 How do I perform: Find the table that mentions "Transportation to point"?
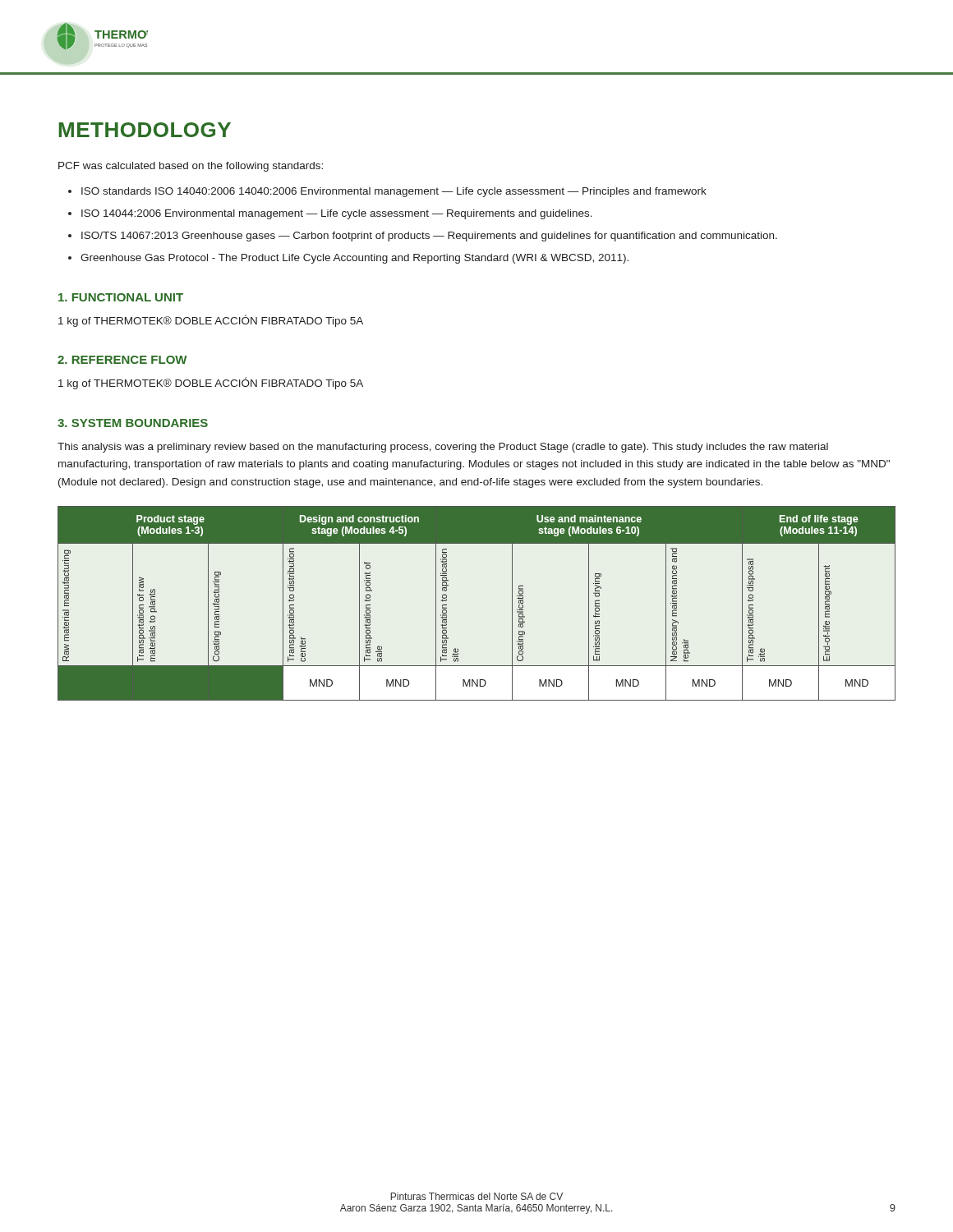click(476, 603)
